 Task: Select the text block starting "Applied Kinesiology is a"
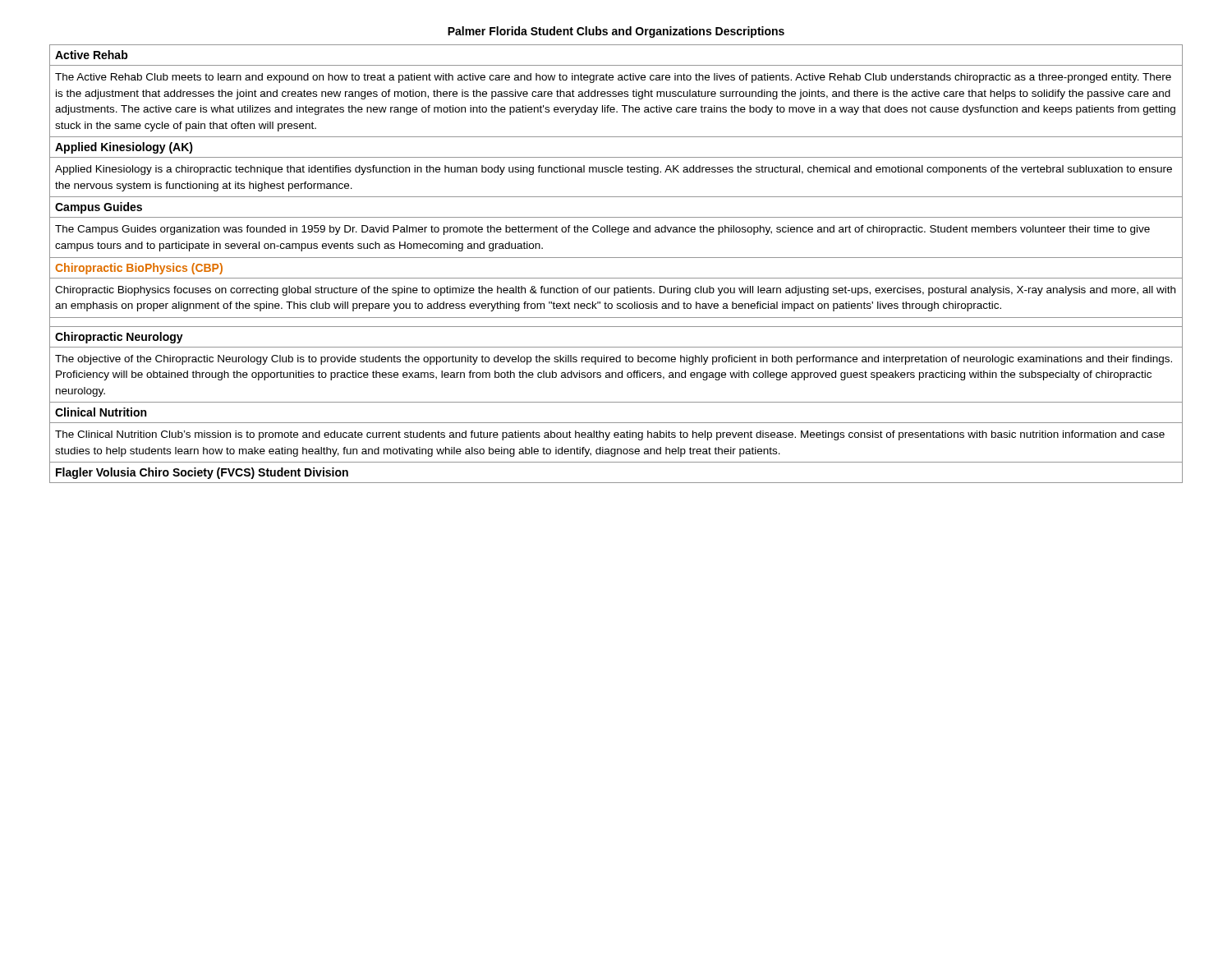tap(616, 177)
